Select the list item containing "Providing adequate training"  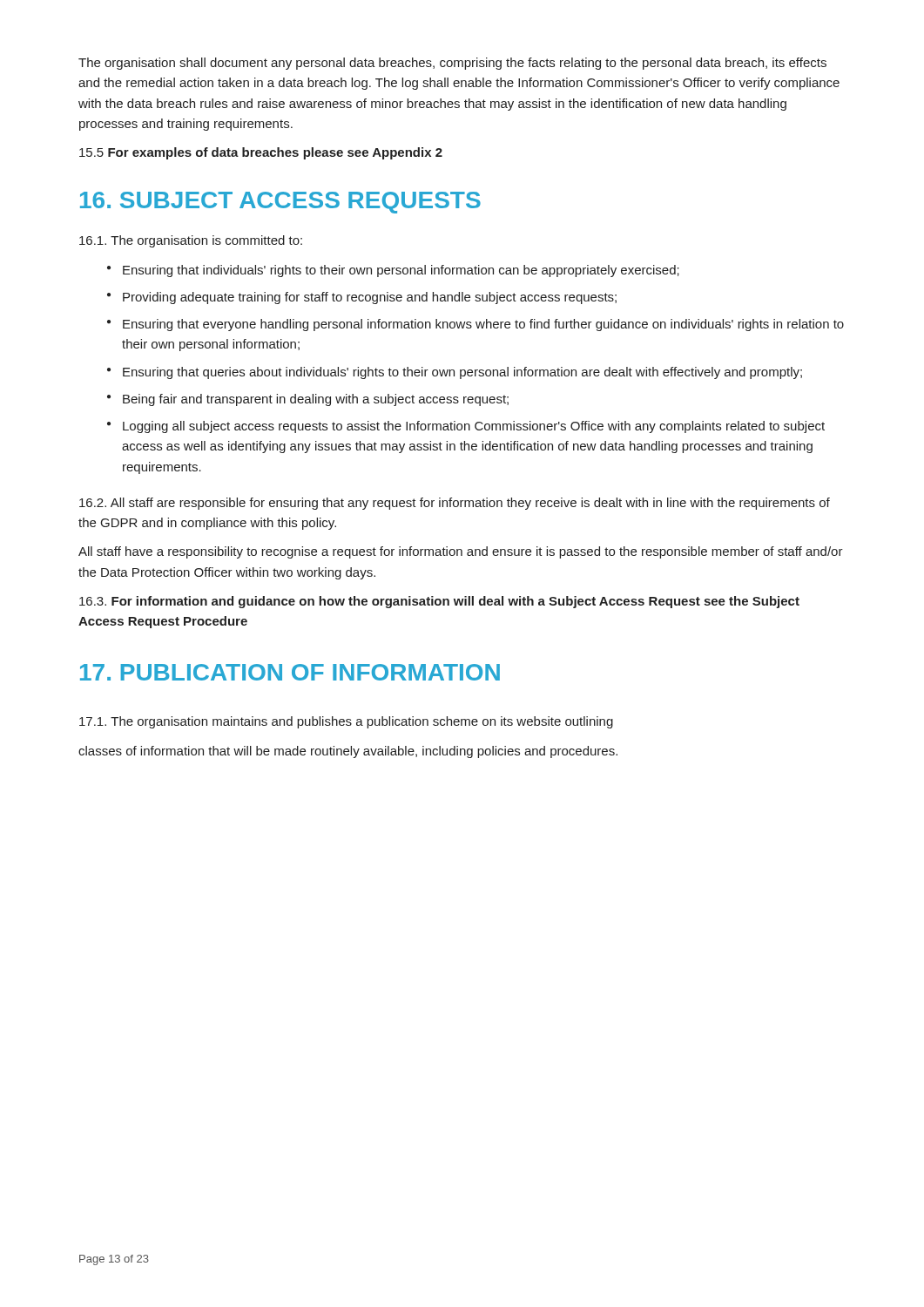coord(370,296)
